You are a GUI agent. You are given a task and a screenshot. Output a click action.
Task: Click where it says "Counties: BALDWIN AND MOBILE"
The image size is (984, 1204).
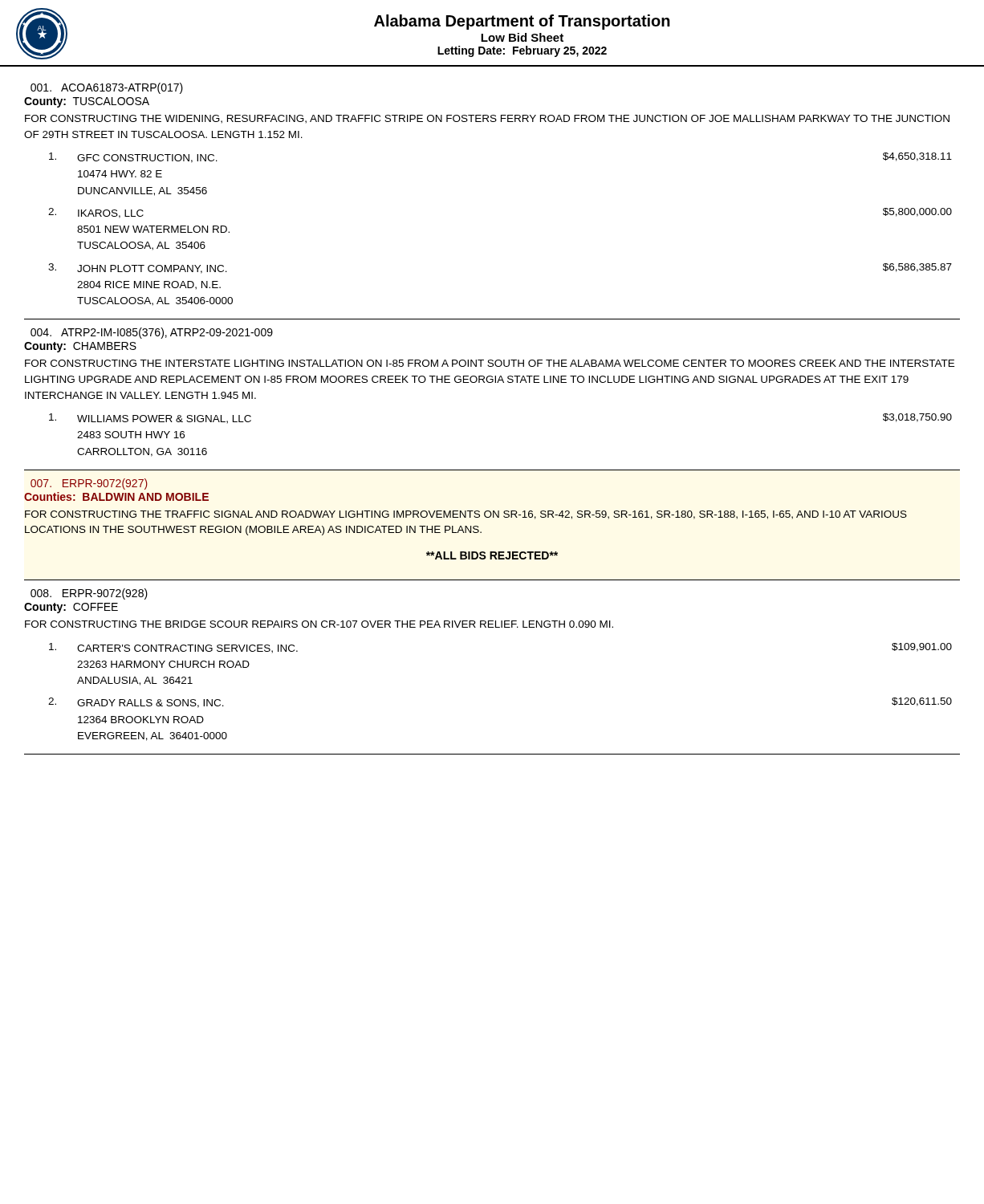click(117, 497)
